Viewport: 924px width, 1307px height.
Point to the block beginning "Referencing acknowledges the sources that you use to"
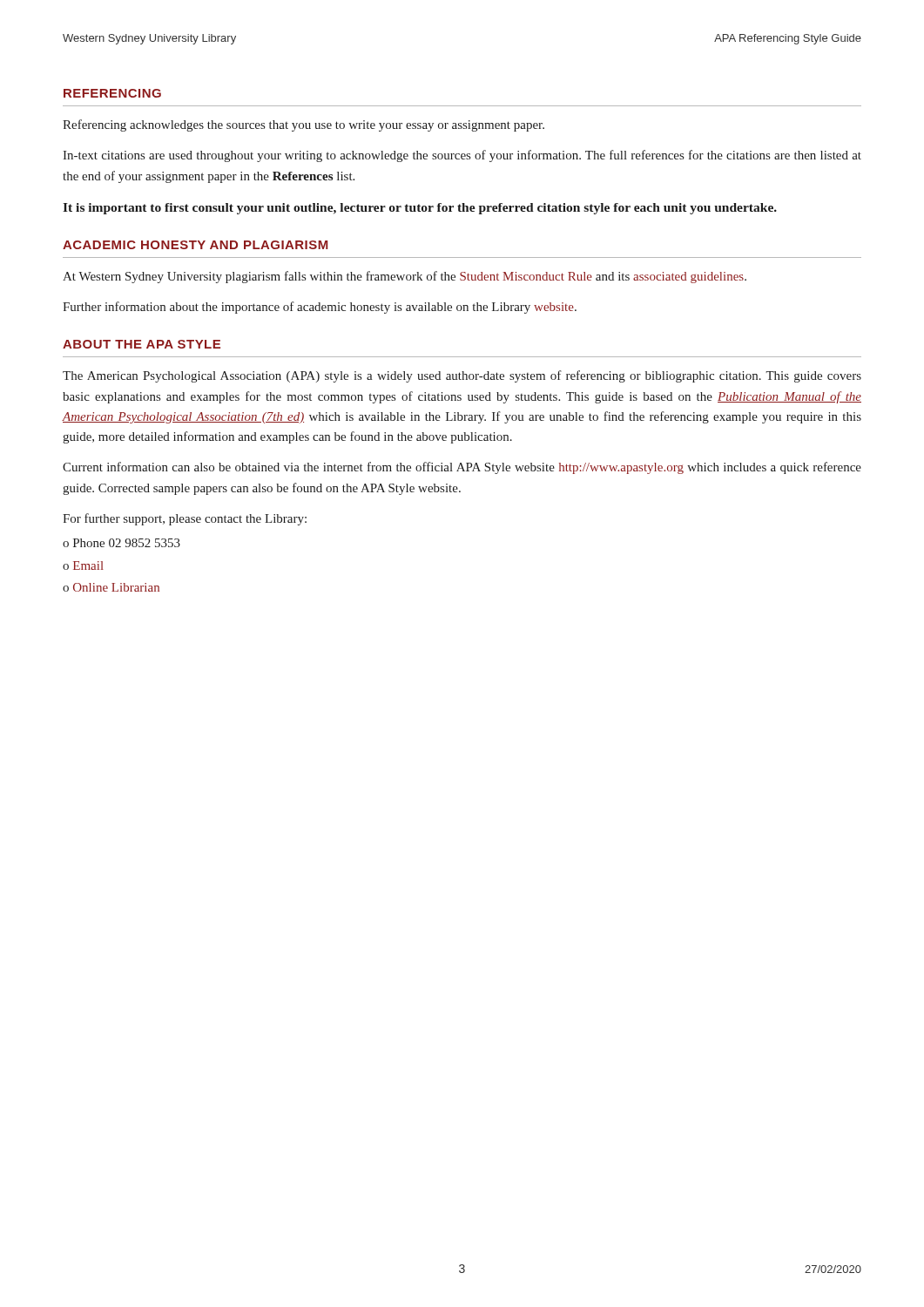click(304, 125)
